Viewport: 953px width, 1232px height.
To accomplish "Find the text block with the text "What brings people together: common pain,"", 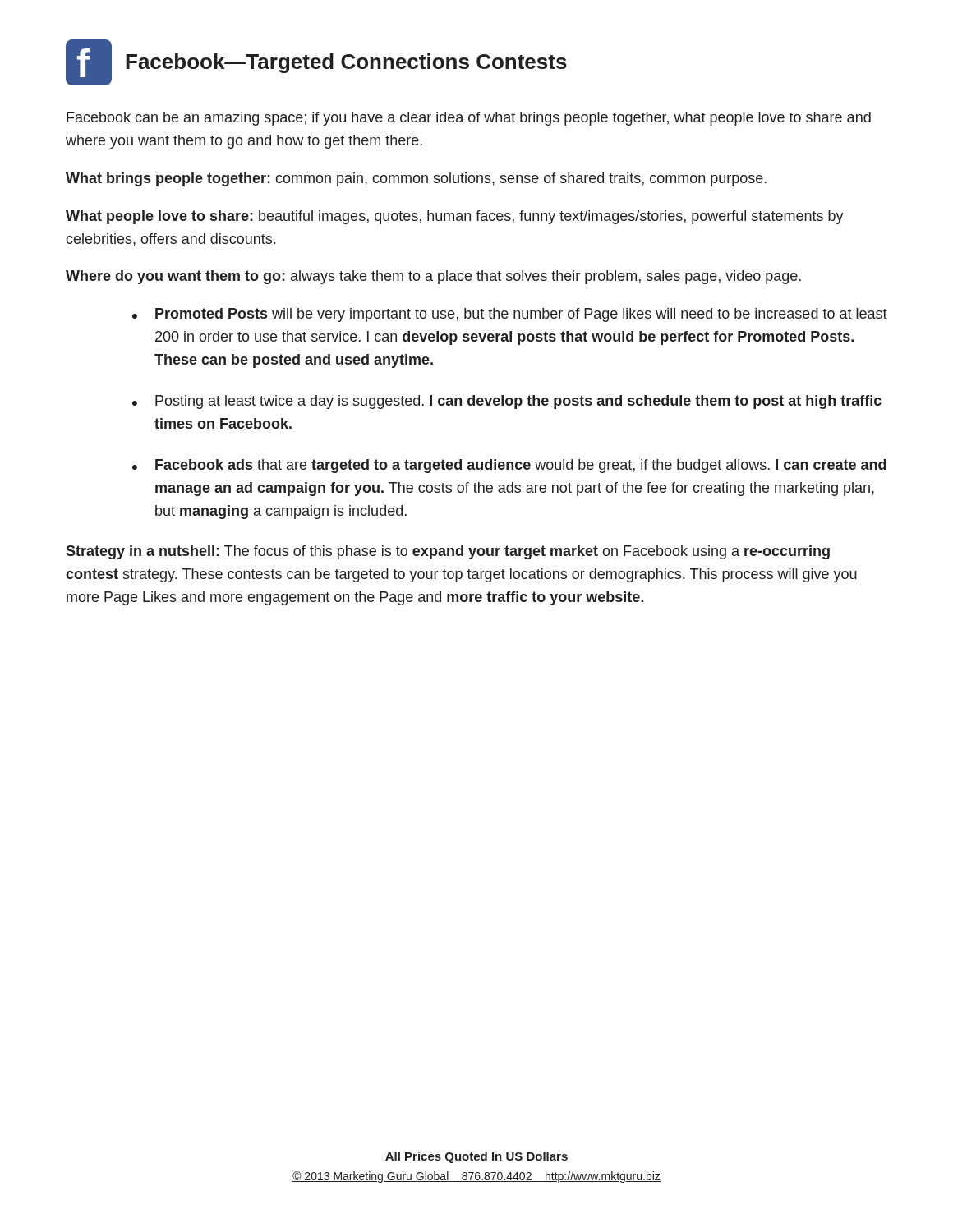I will (417, 178).
